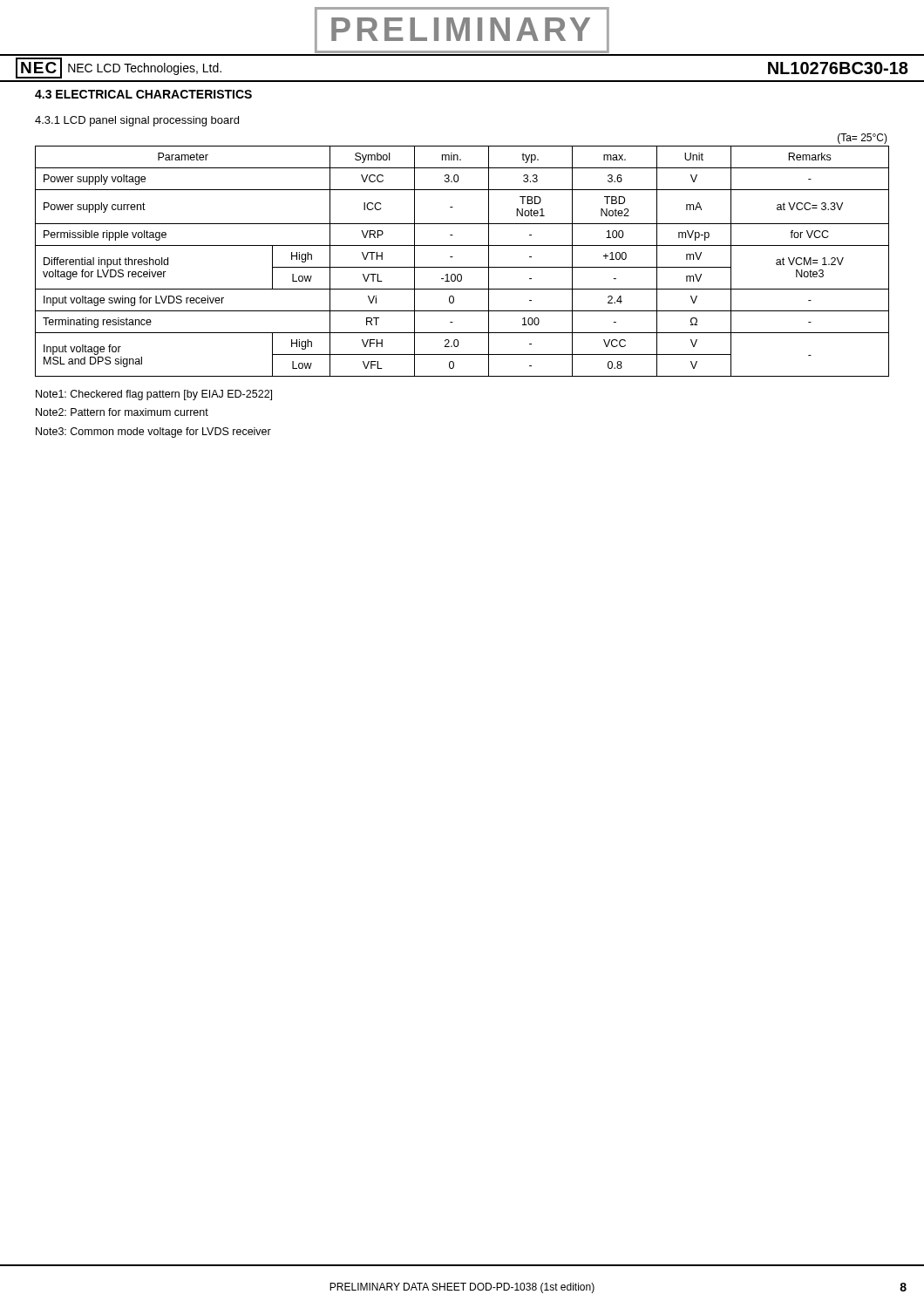
Task: Navigate to the element starting "4.3 ELECTRICAL CHARACTERISTICS"
Action: point(144,94)
